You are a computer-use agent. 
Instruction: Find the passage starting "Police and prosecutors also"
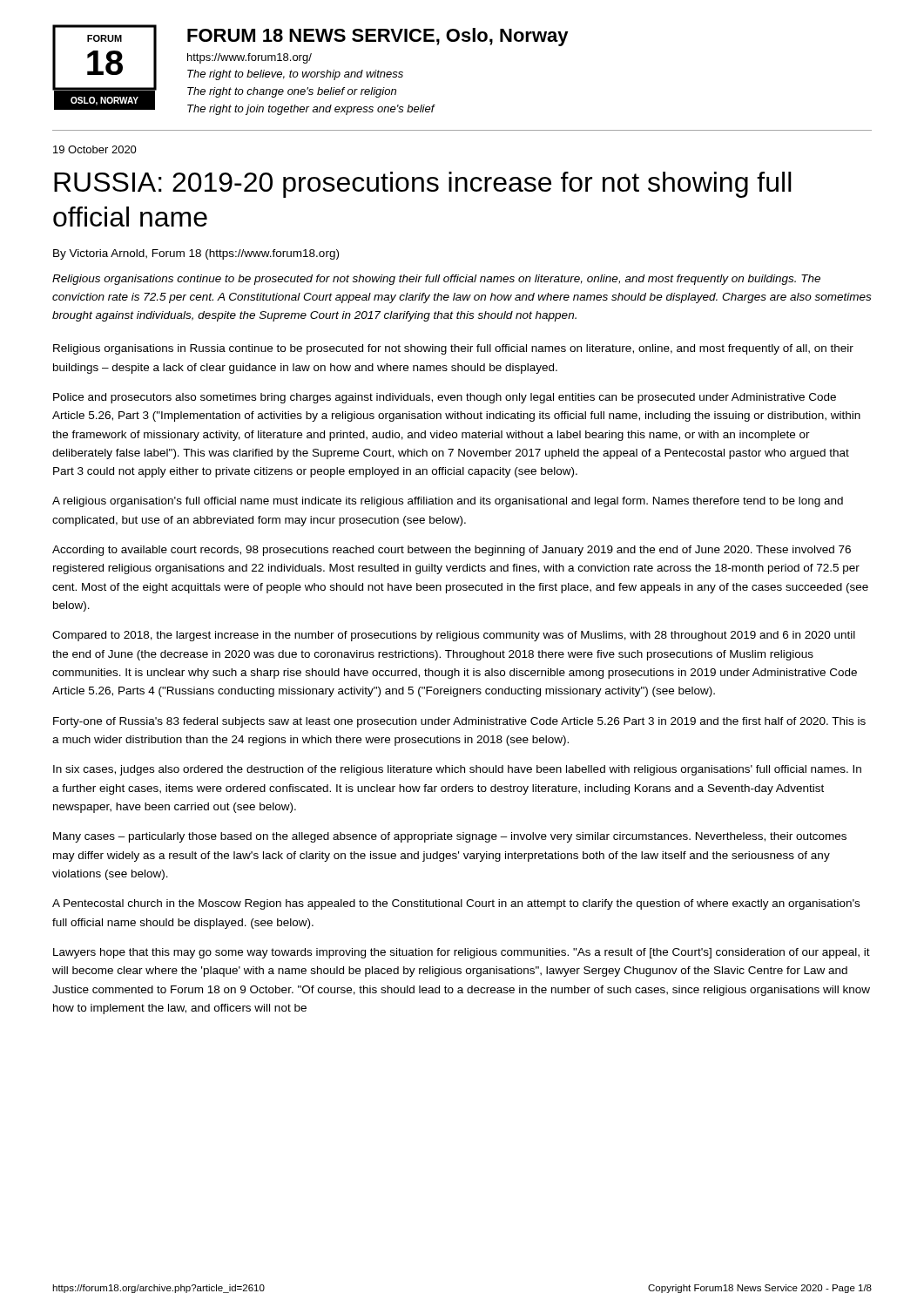[x=462, y=434]
